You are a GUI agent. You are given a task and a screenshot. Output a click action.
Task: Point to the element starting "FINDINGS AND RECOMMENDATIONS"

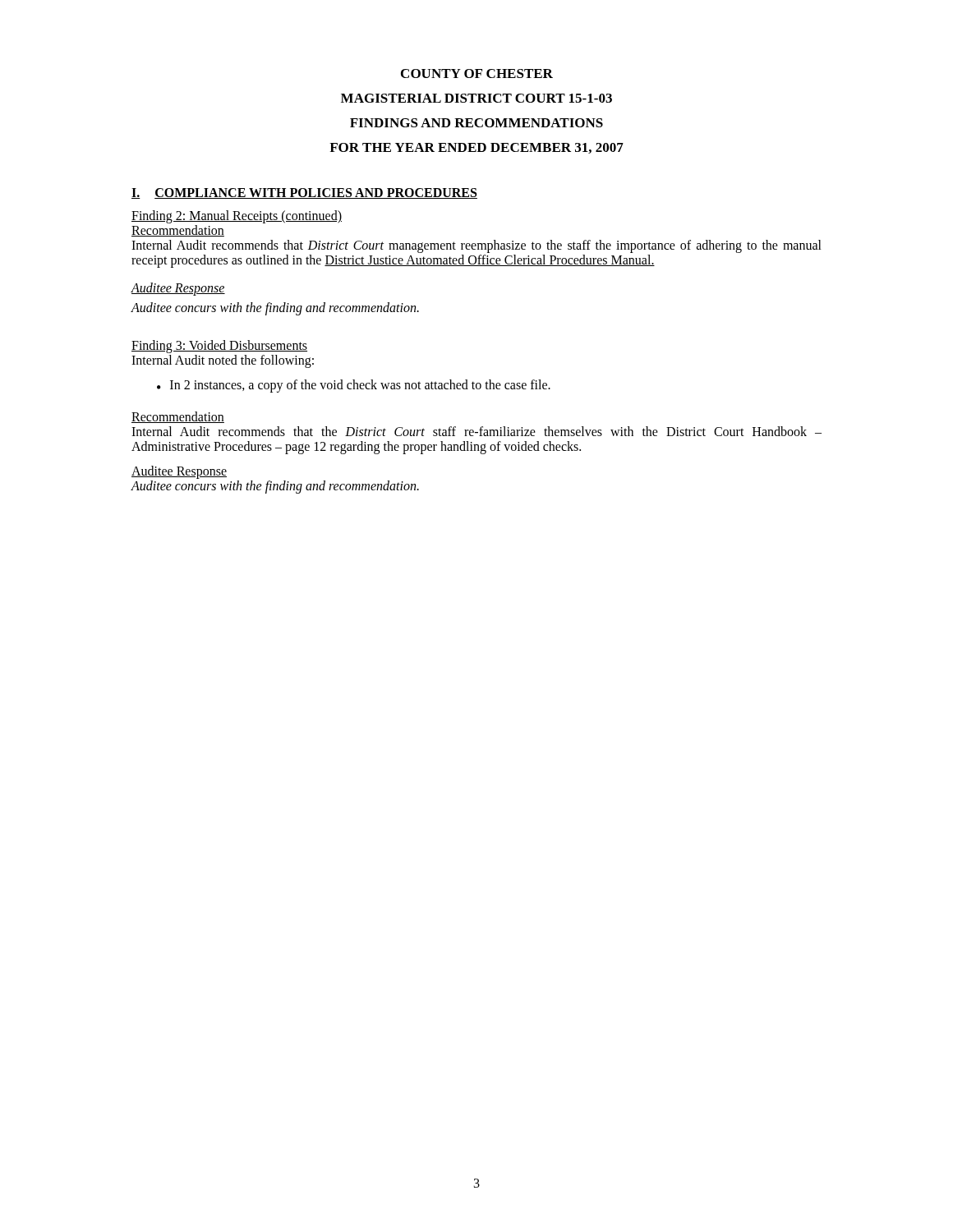(x=476, y=123)
